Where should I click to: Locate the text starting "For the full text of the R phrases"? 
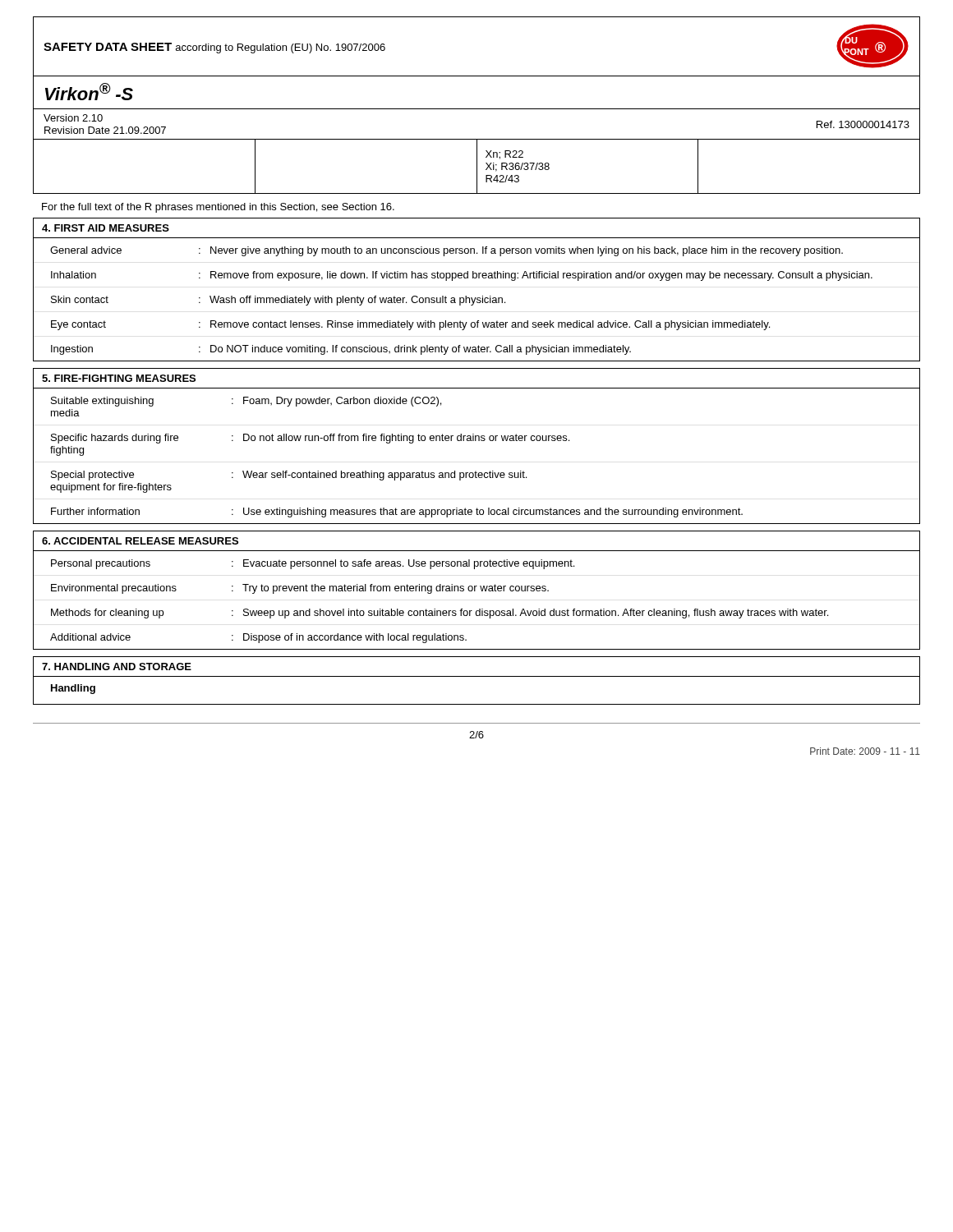coord(218,207)
